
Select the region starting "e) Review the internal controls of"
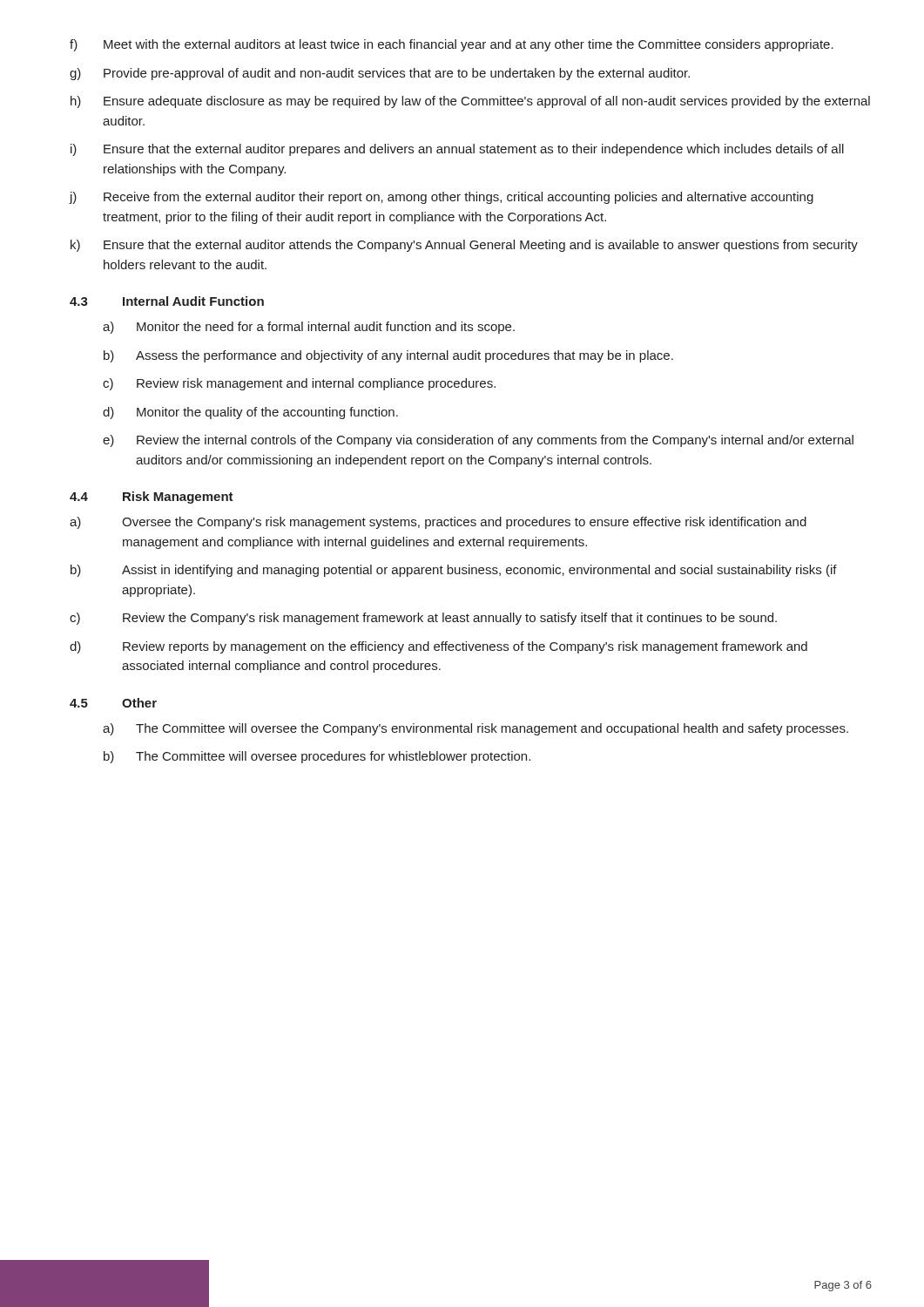(487, 450)
